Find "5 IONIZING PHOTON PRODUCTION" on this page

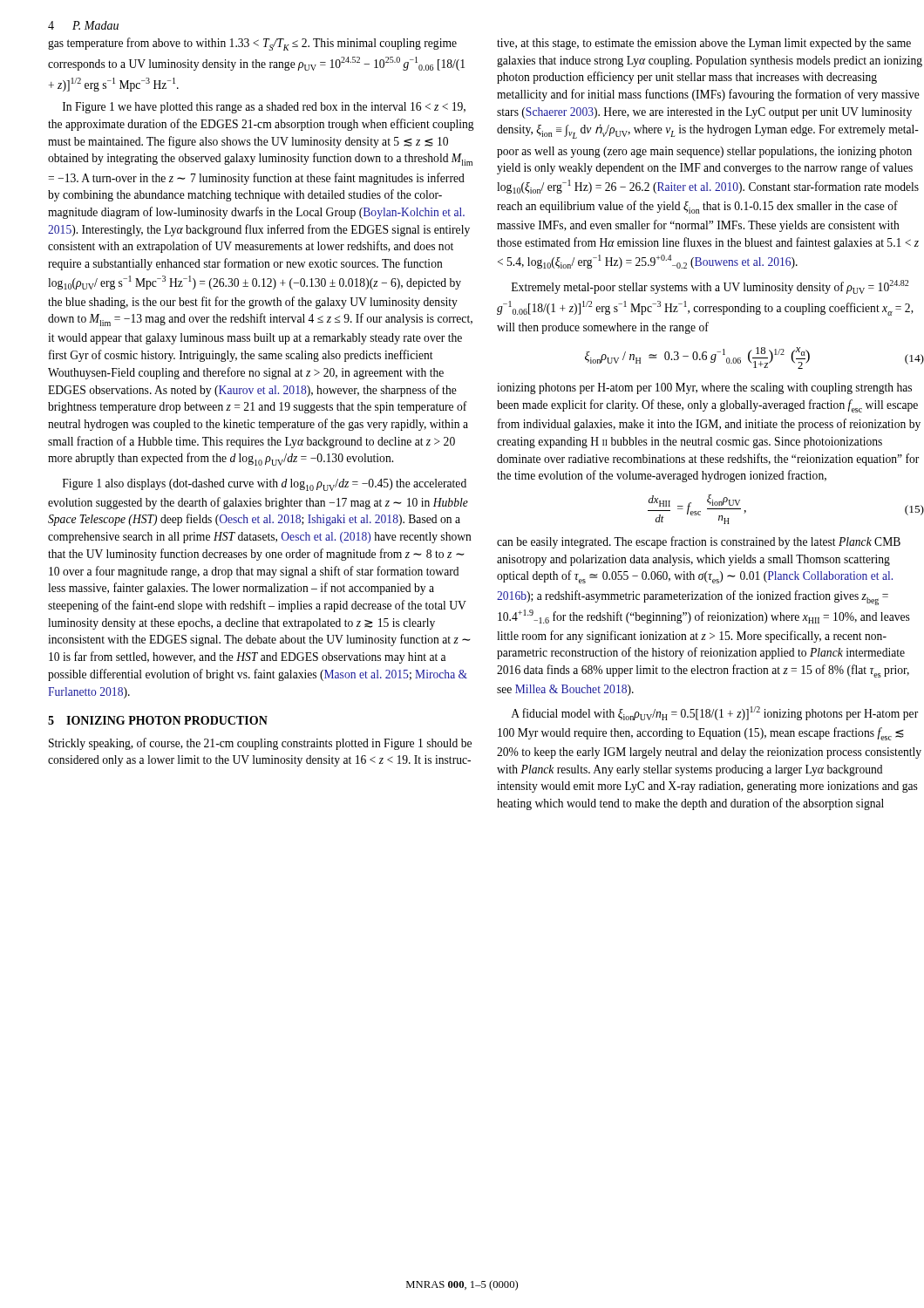[x=158, y=721]
